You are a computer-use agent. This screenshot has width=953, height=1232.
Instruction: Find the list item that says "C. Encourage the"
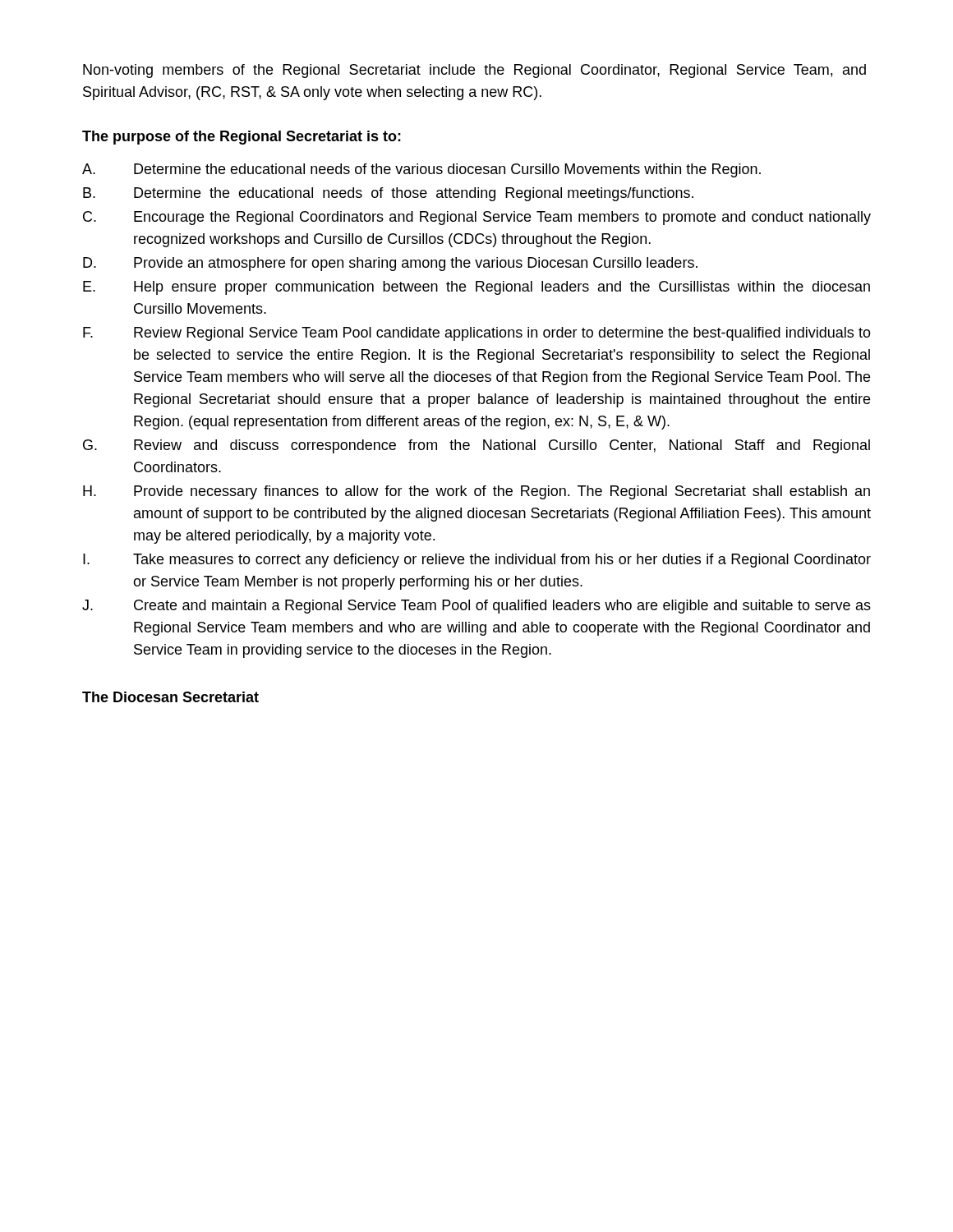[x=476, y=229]
